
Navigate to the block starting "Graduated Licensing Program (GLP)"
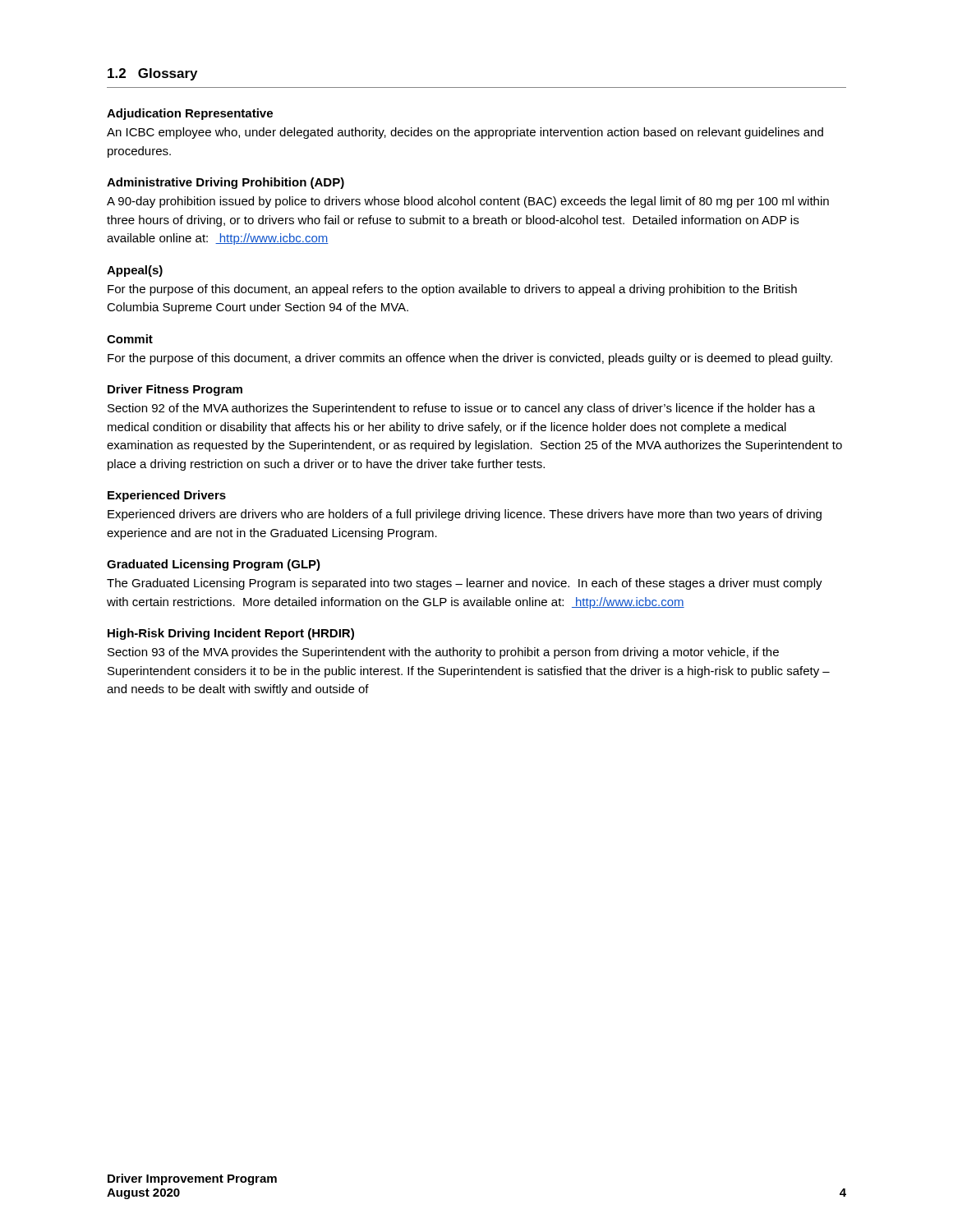point(214,564)
